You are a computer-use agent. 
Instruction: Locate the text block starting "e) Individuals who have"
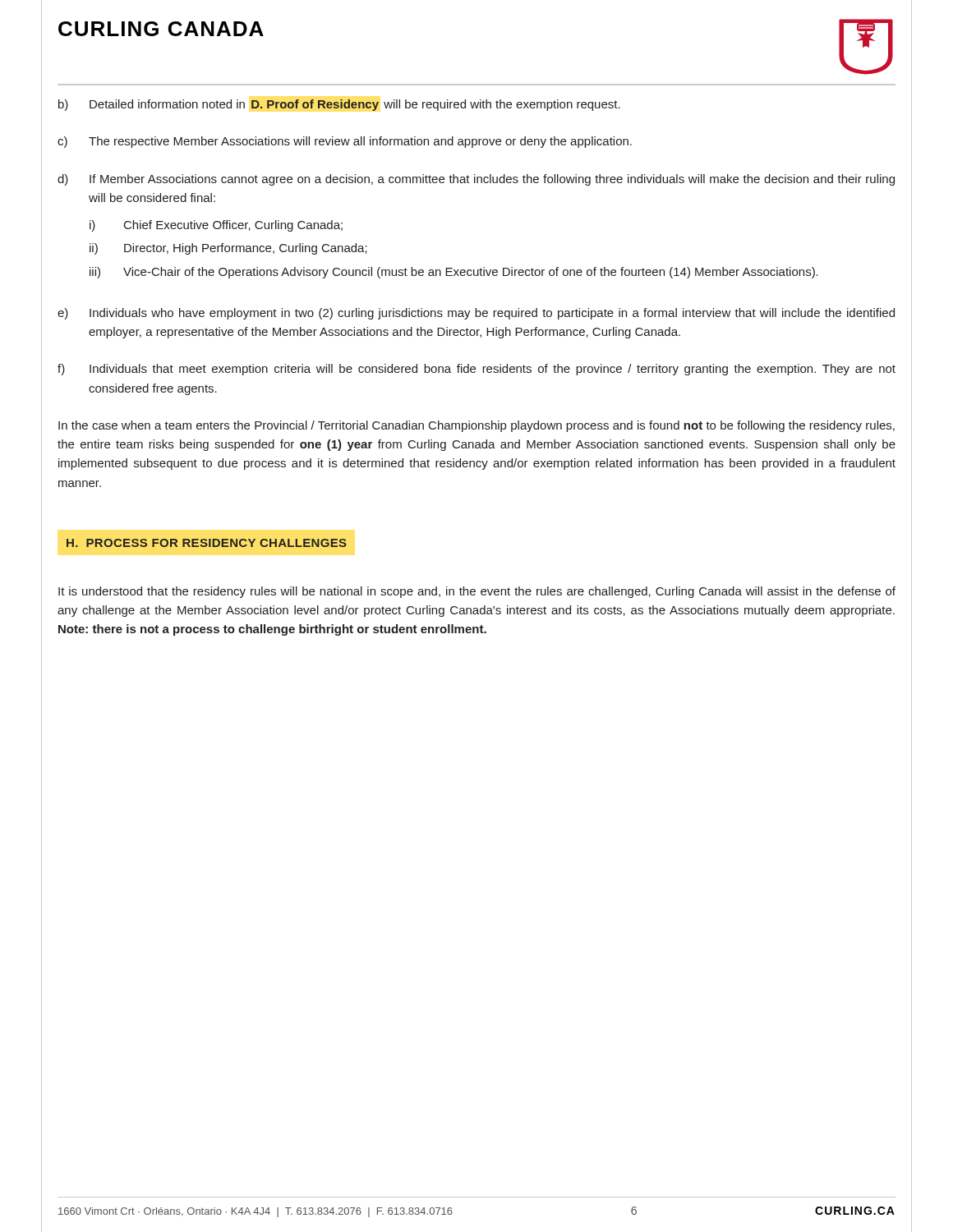pyautogui.click(x=476, y=322)
